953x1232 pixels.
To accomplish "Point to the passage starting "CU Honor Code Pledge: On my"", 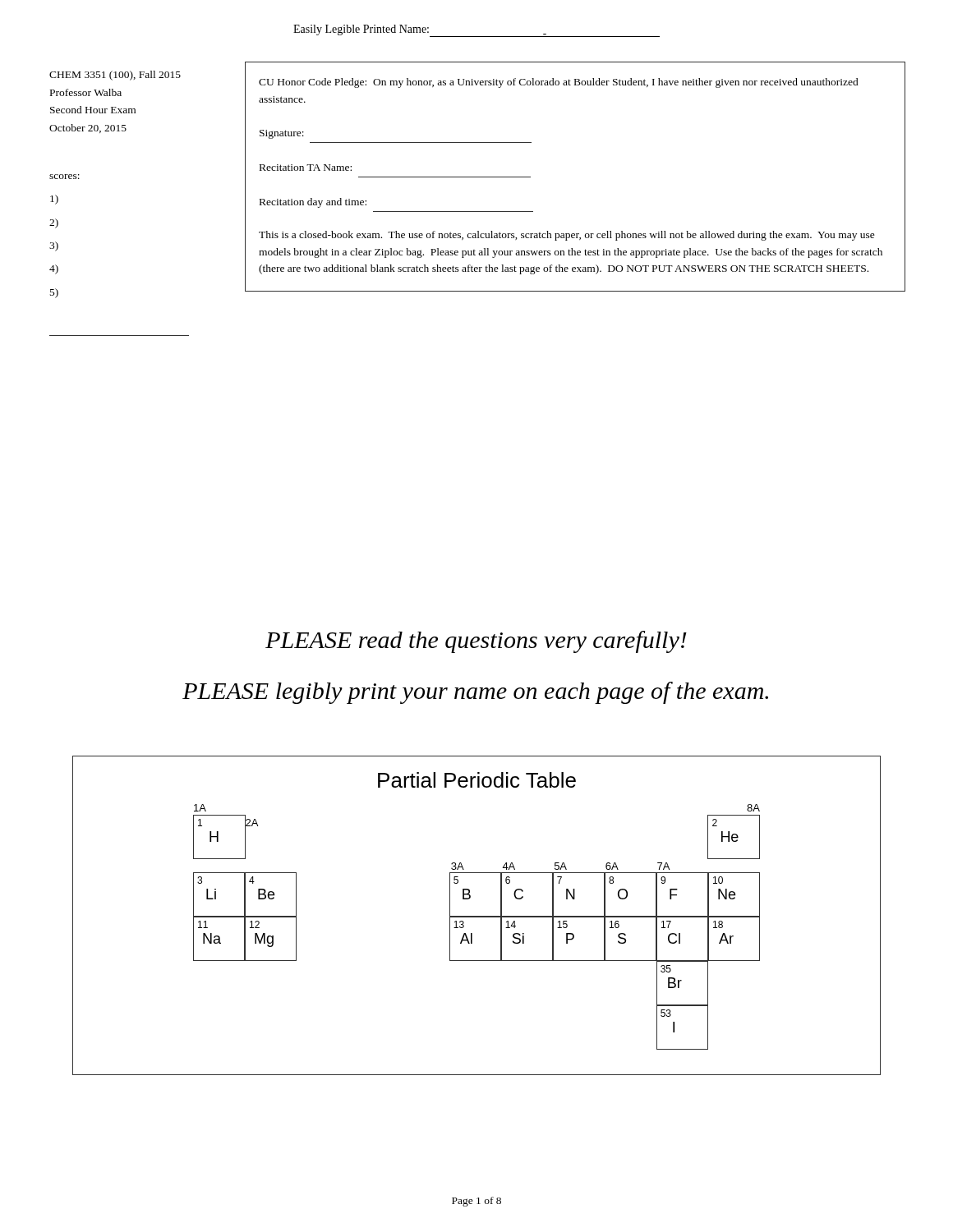I will [559, 83].
